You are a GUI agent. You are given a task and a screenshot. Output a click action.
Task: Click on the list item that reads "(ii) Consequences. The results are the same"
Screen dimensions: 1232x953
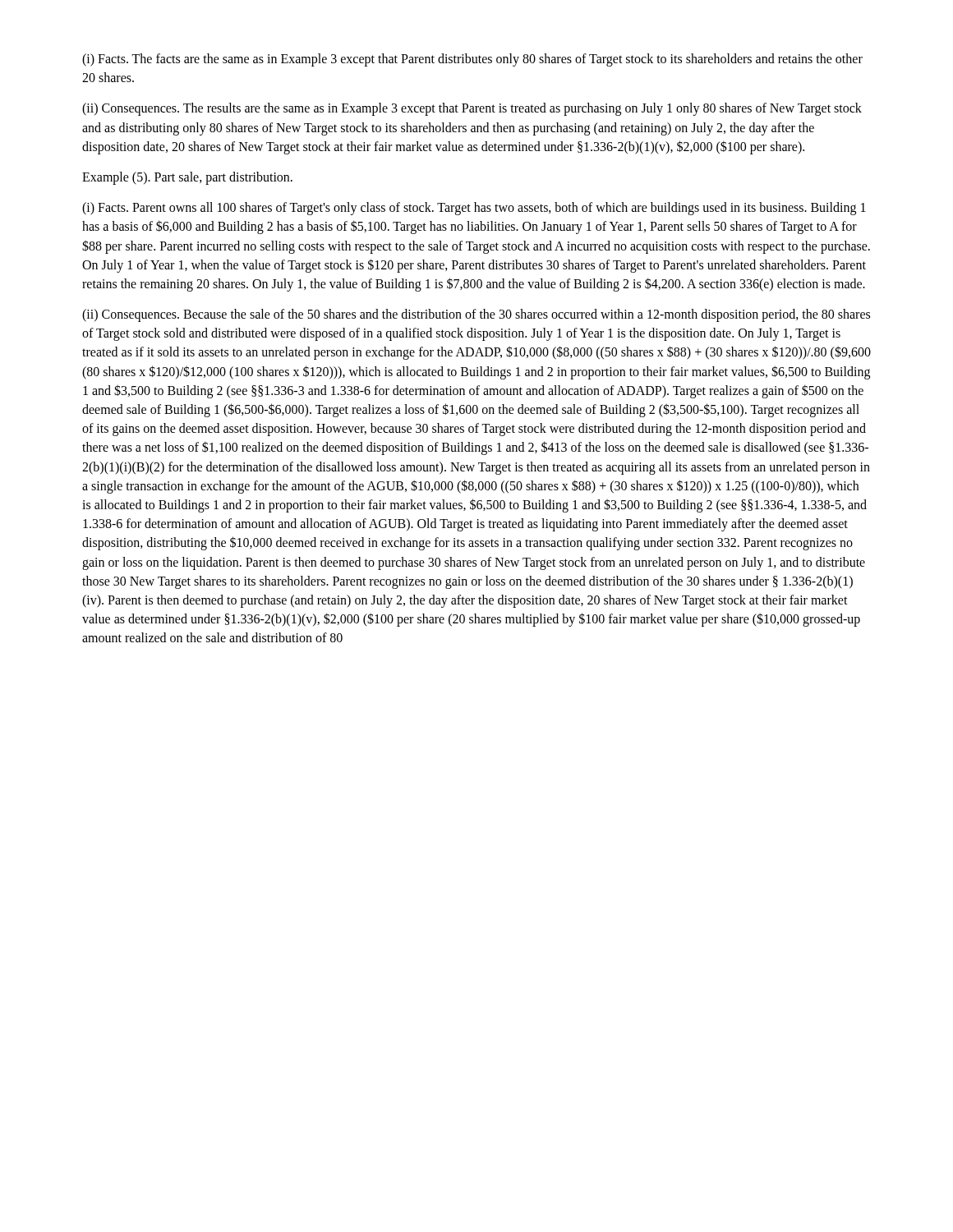(x=472, y=127)
